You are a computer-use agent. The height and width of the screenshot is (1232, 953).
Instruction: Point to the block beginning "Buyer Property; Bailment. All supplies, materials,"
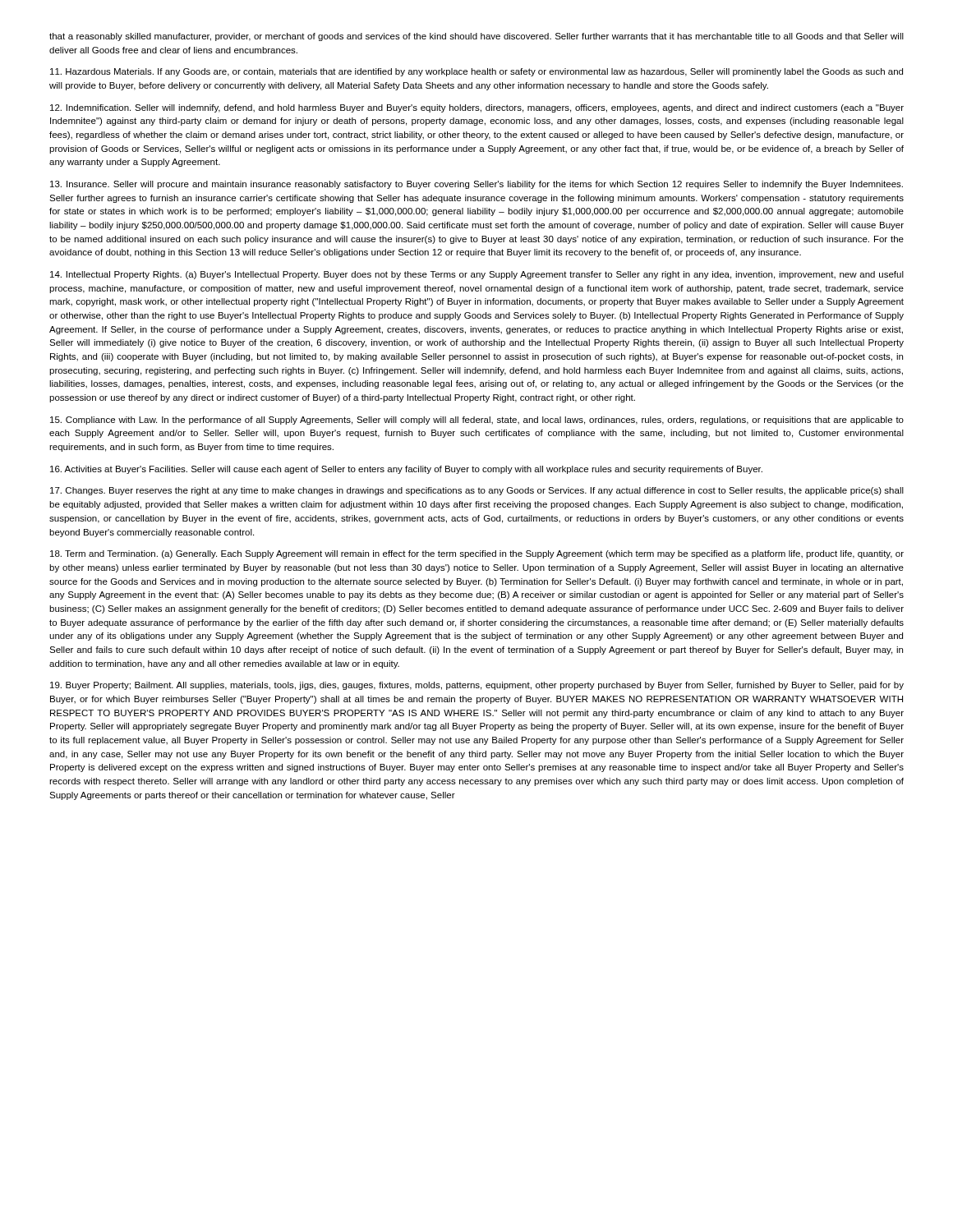(476, 740)
